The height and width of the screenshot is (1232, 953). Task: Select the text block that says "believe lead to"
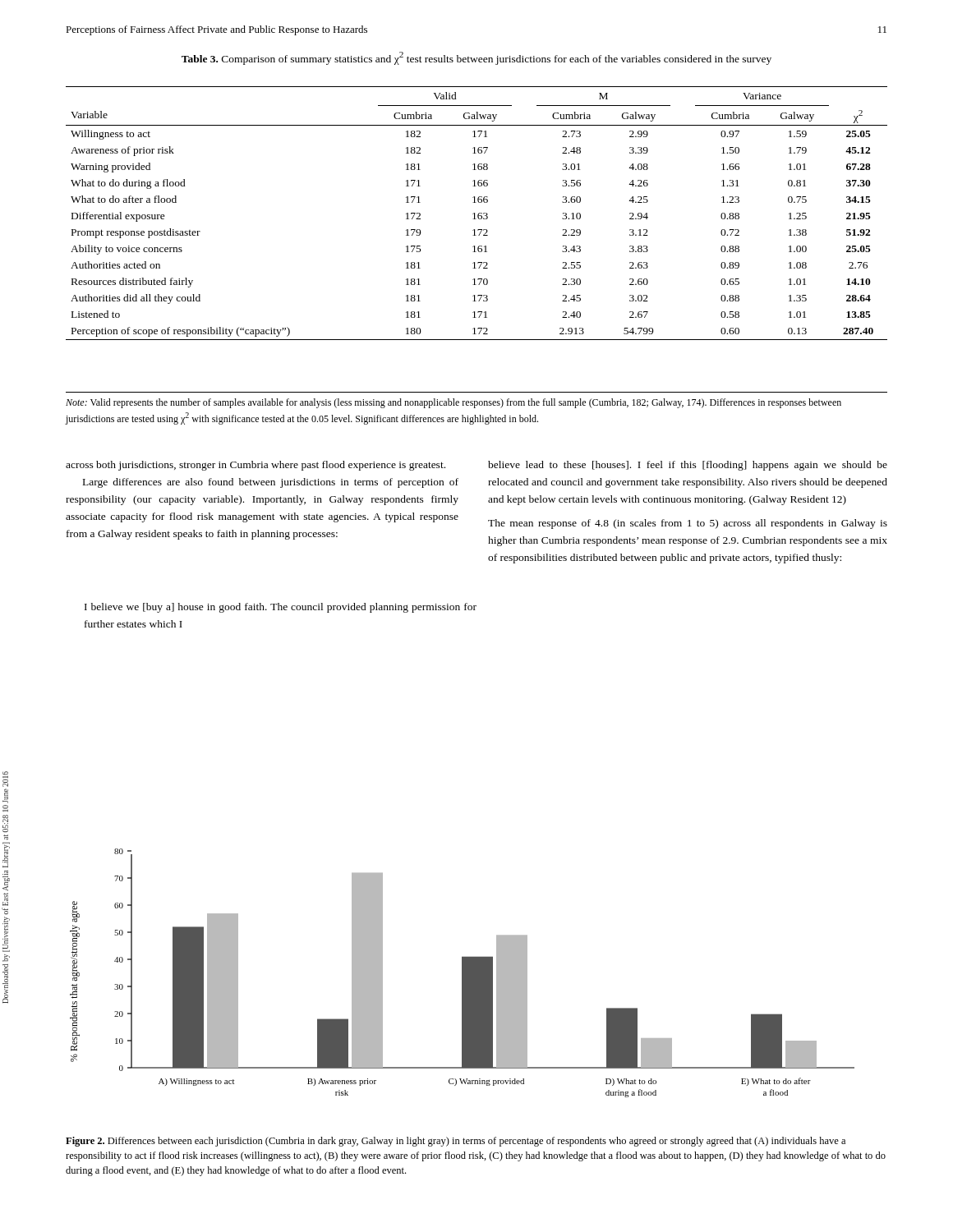tap(688, 512)
